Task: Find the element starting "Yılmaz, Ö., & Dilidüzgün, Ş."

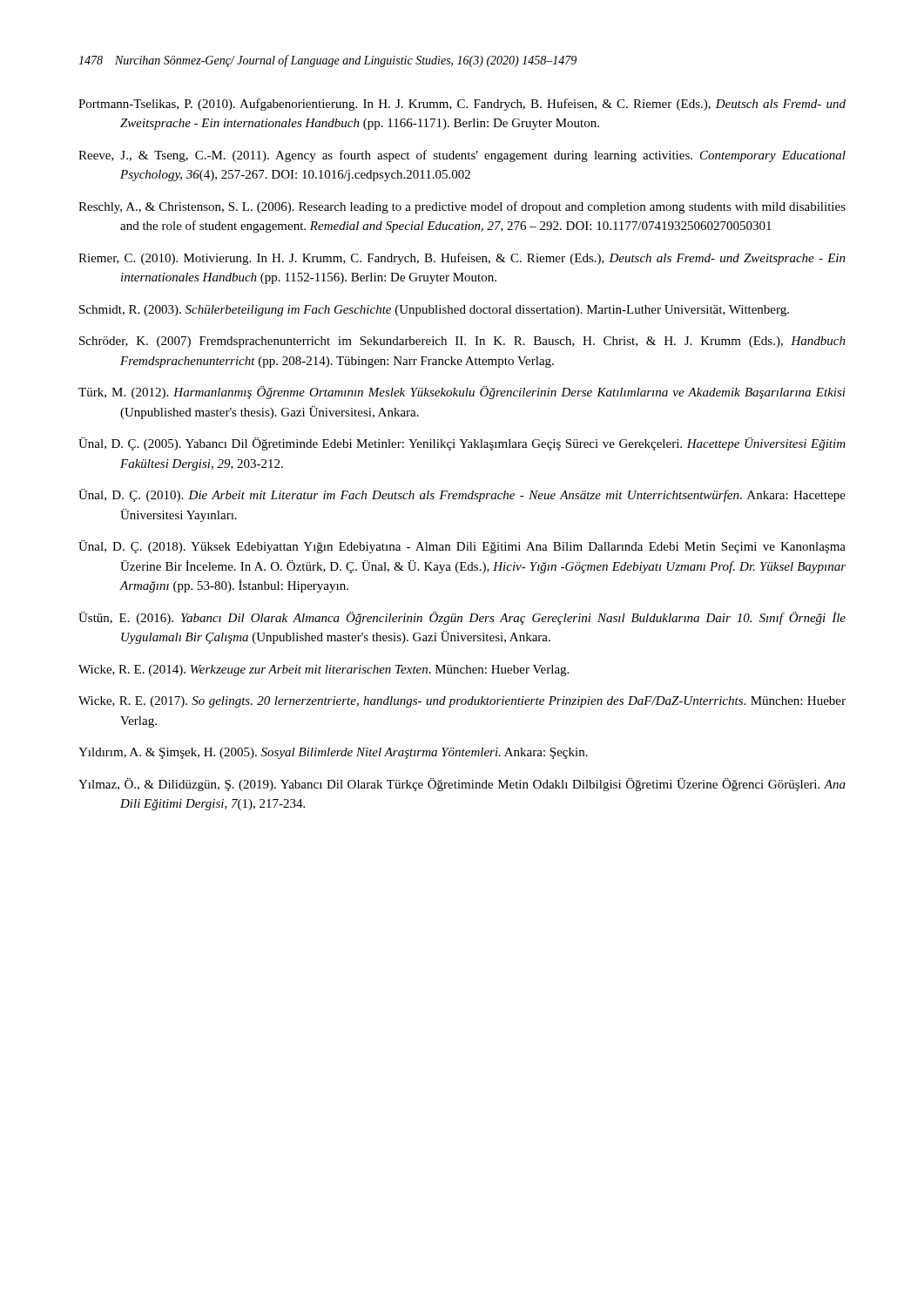Action: (x=462, y=794)
